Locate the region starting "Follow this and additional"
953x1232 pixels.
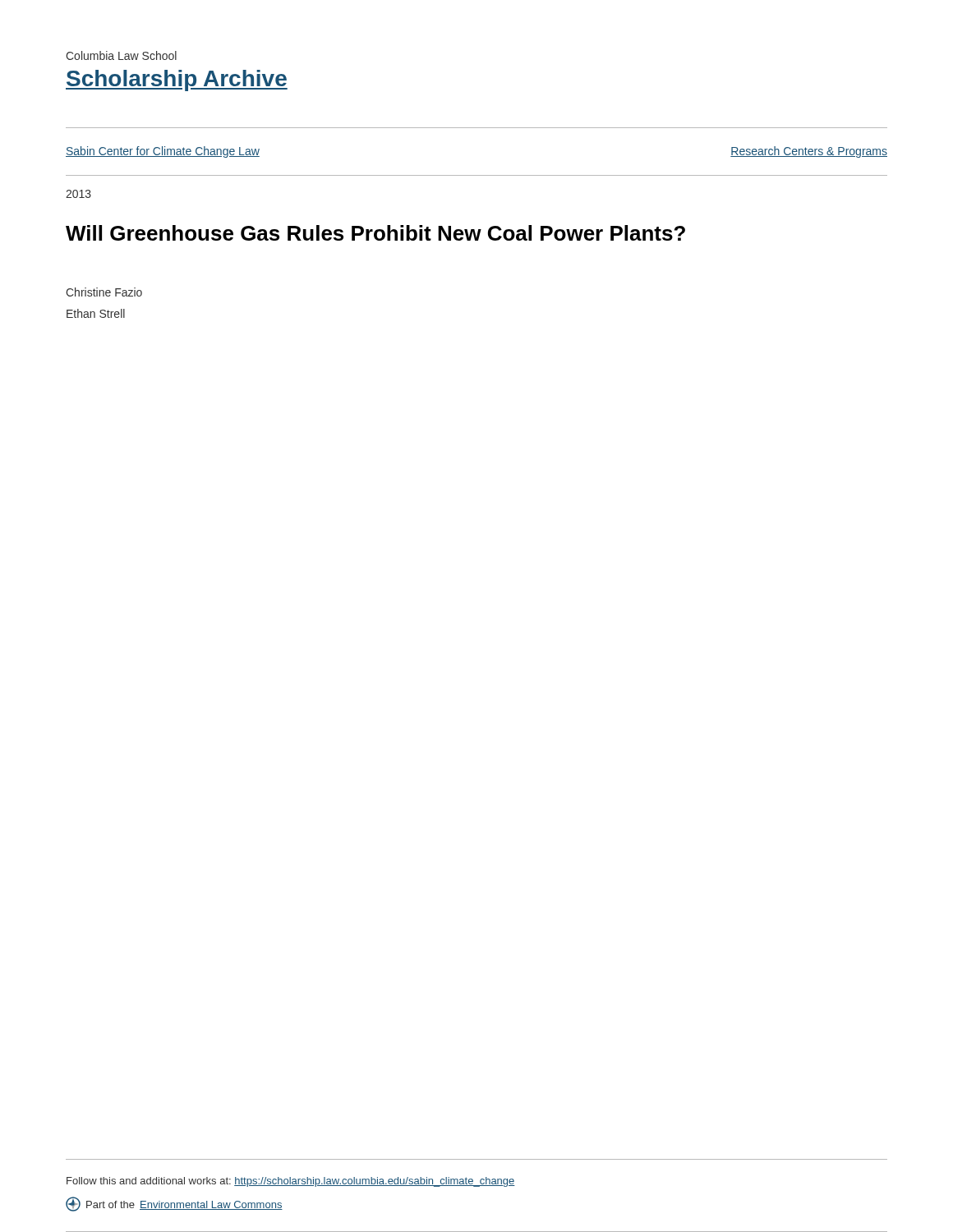(290, 1181)
